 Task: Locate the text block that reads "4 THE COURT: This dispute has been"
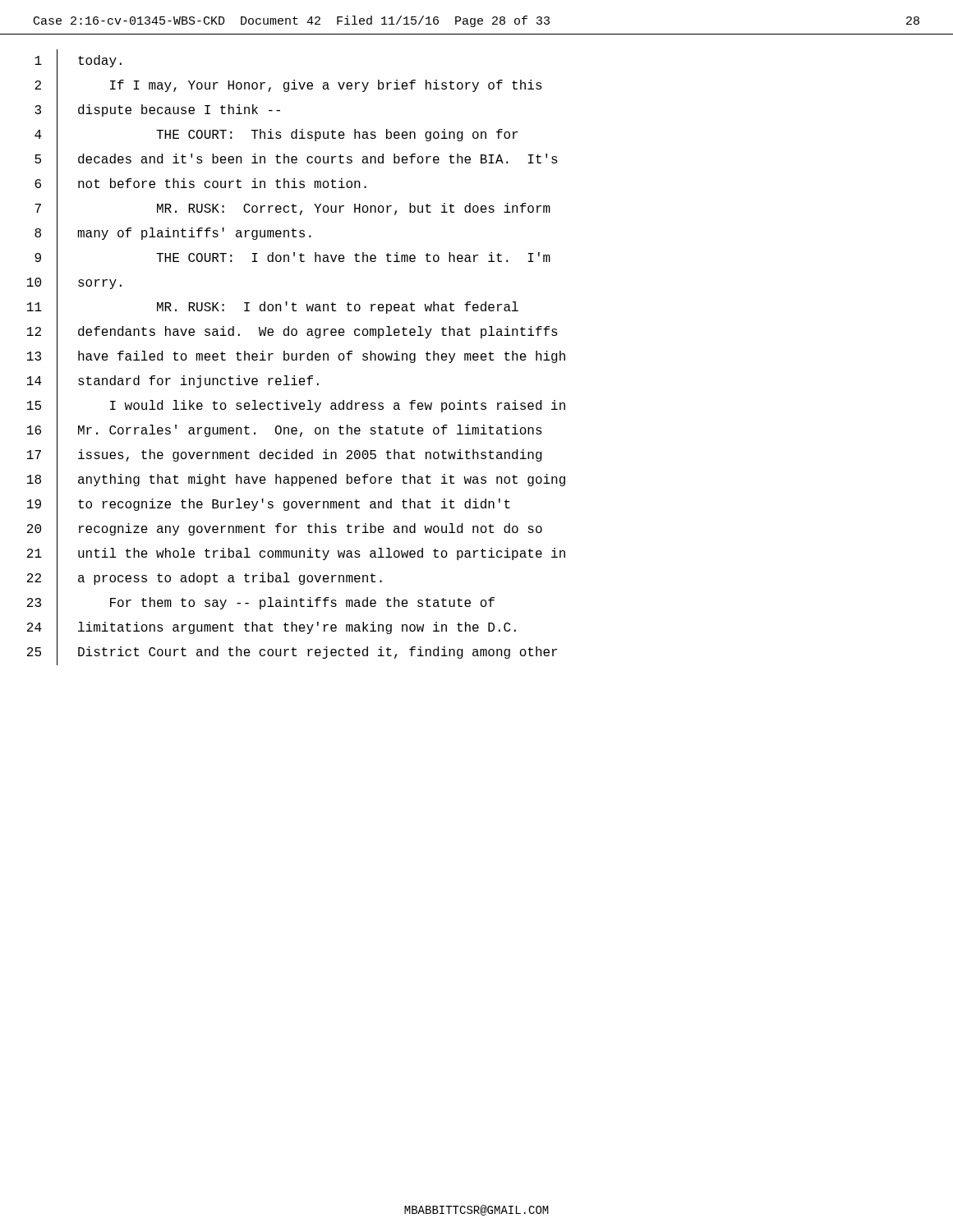[476, 136]
